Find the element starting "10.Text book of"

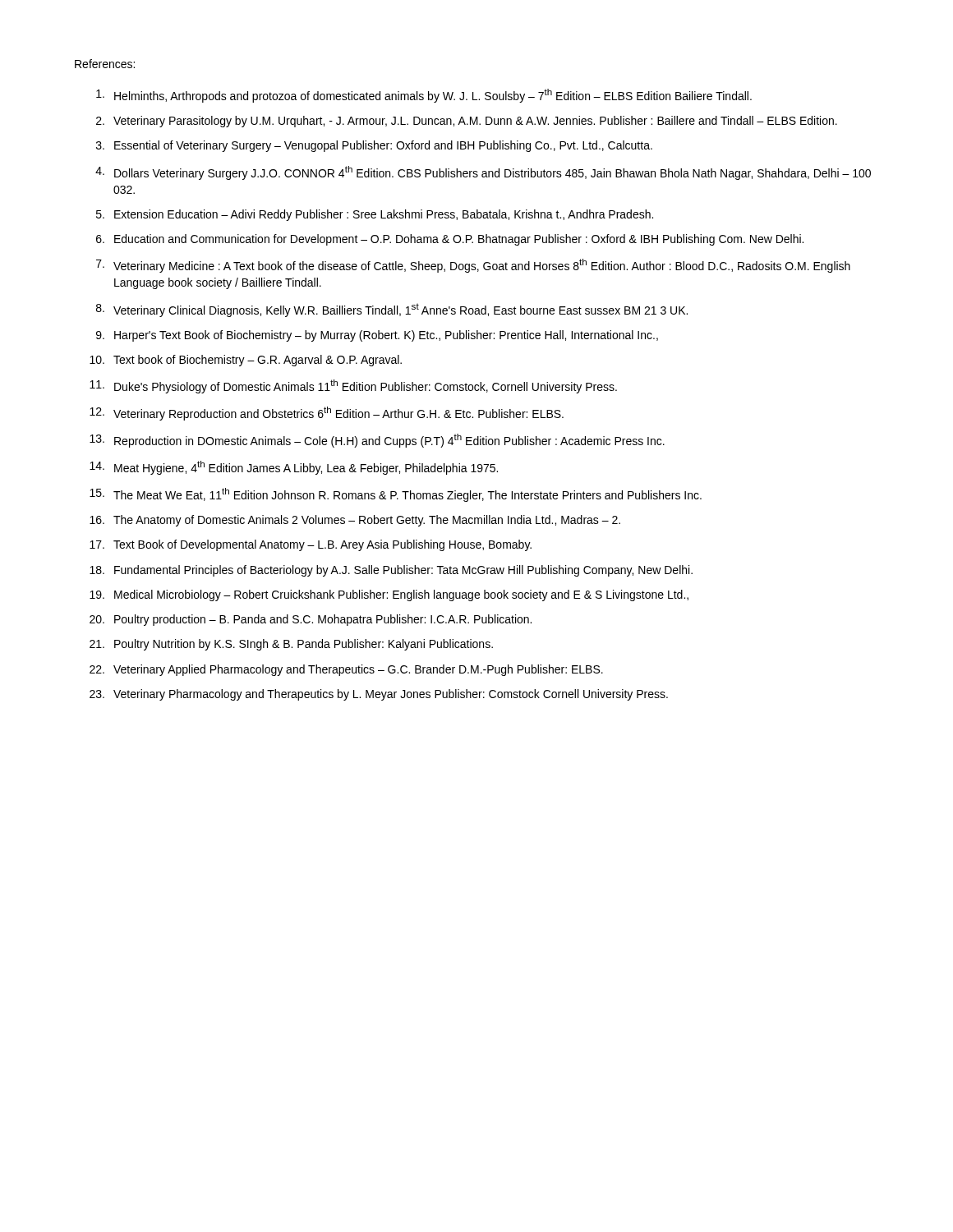246,361
